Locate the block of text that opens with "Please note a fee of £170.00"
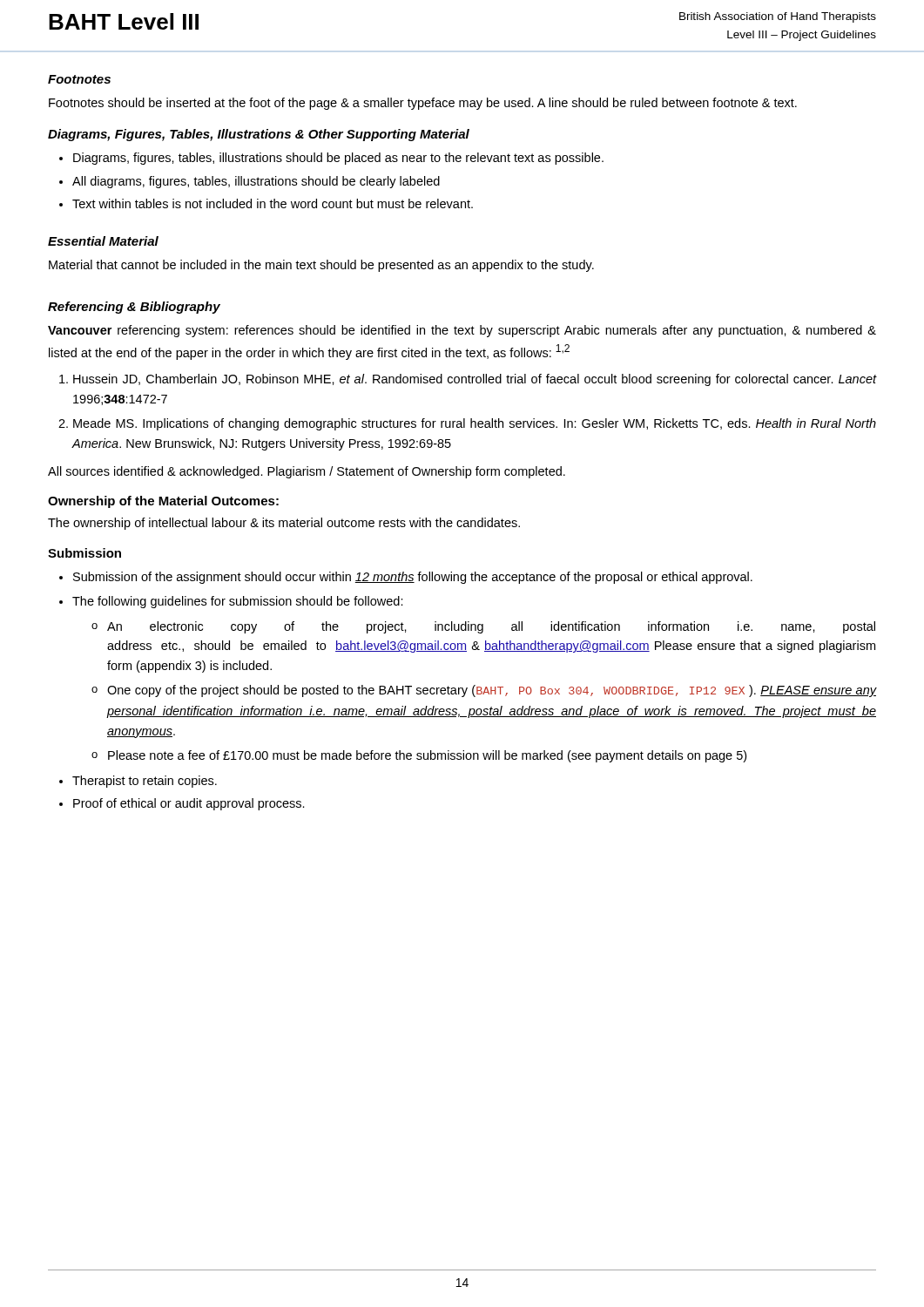The image size is (924, 1307). coord(427,756)
